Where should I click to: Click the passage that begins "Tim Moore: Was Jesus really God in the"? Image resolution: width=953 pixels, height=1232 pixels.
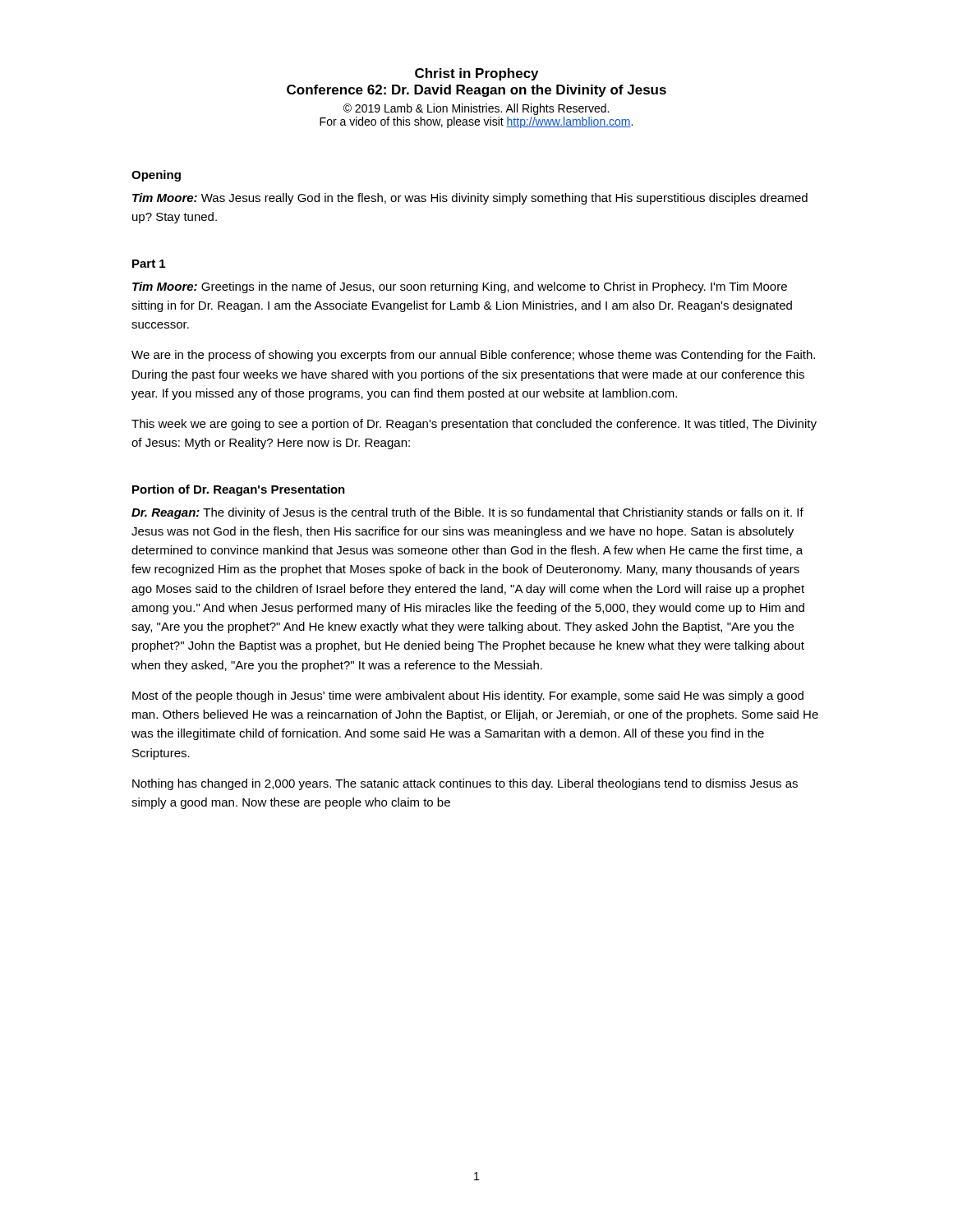[470, 207]
